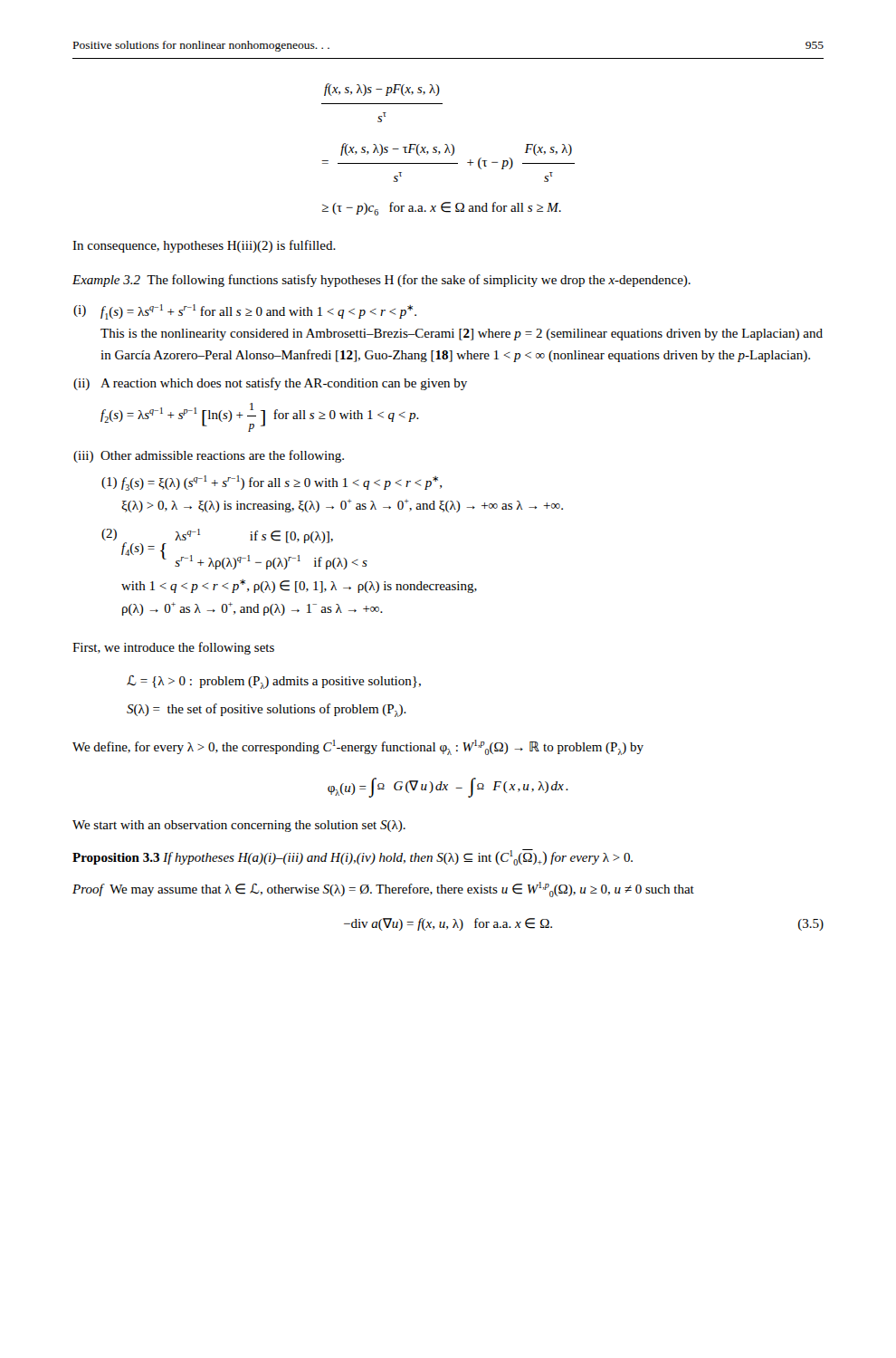896x1358 pixels.
Task: Click the passage that begins "Example 3.2 The following functions satisfy hypotheses H"
Action: tap(382, 279)
